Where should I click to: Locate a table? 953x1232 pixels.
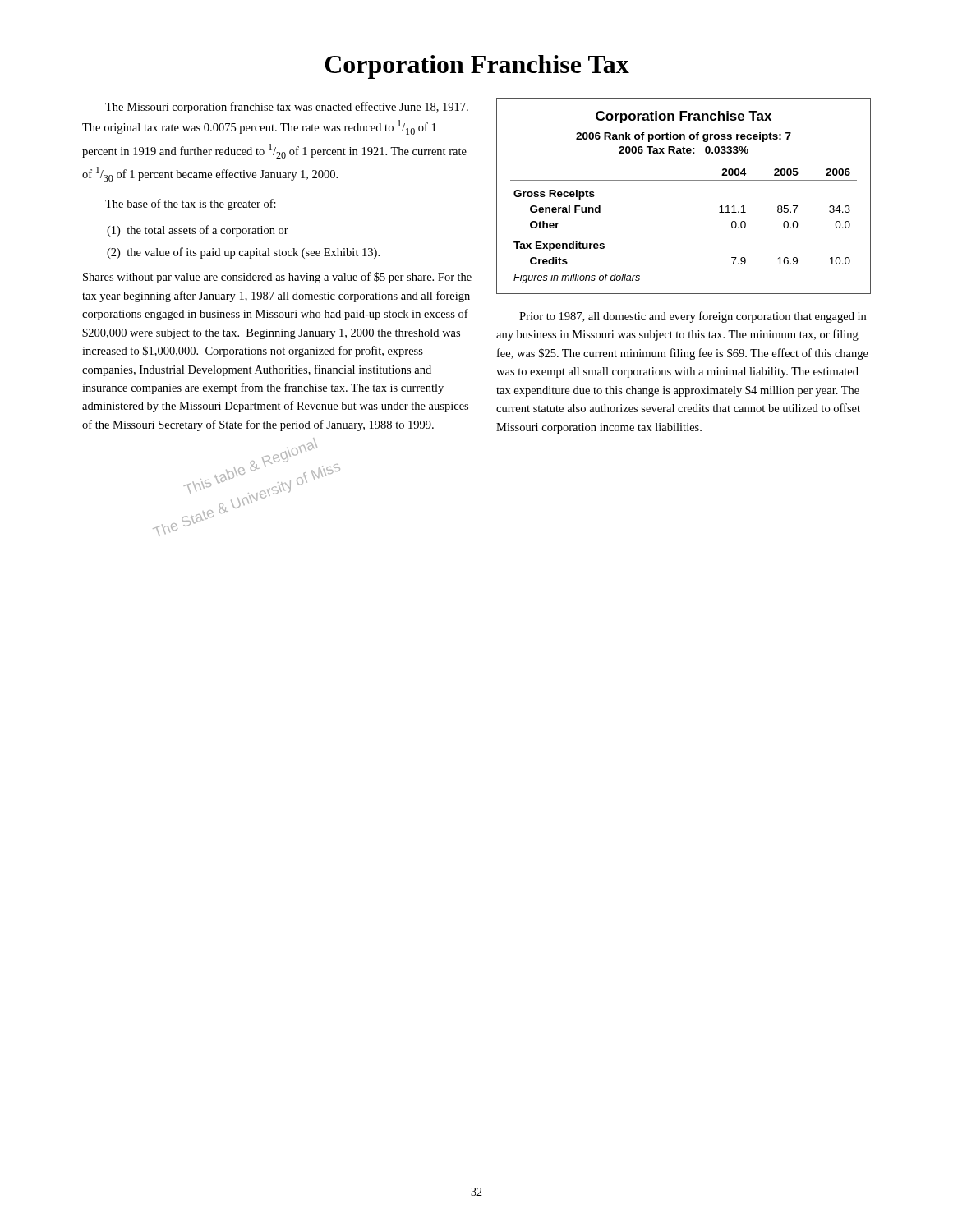(684, 196)
